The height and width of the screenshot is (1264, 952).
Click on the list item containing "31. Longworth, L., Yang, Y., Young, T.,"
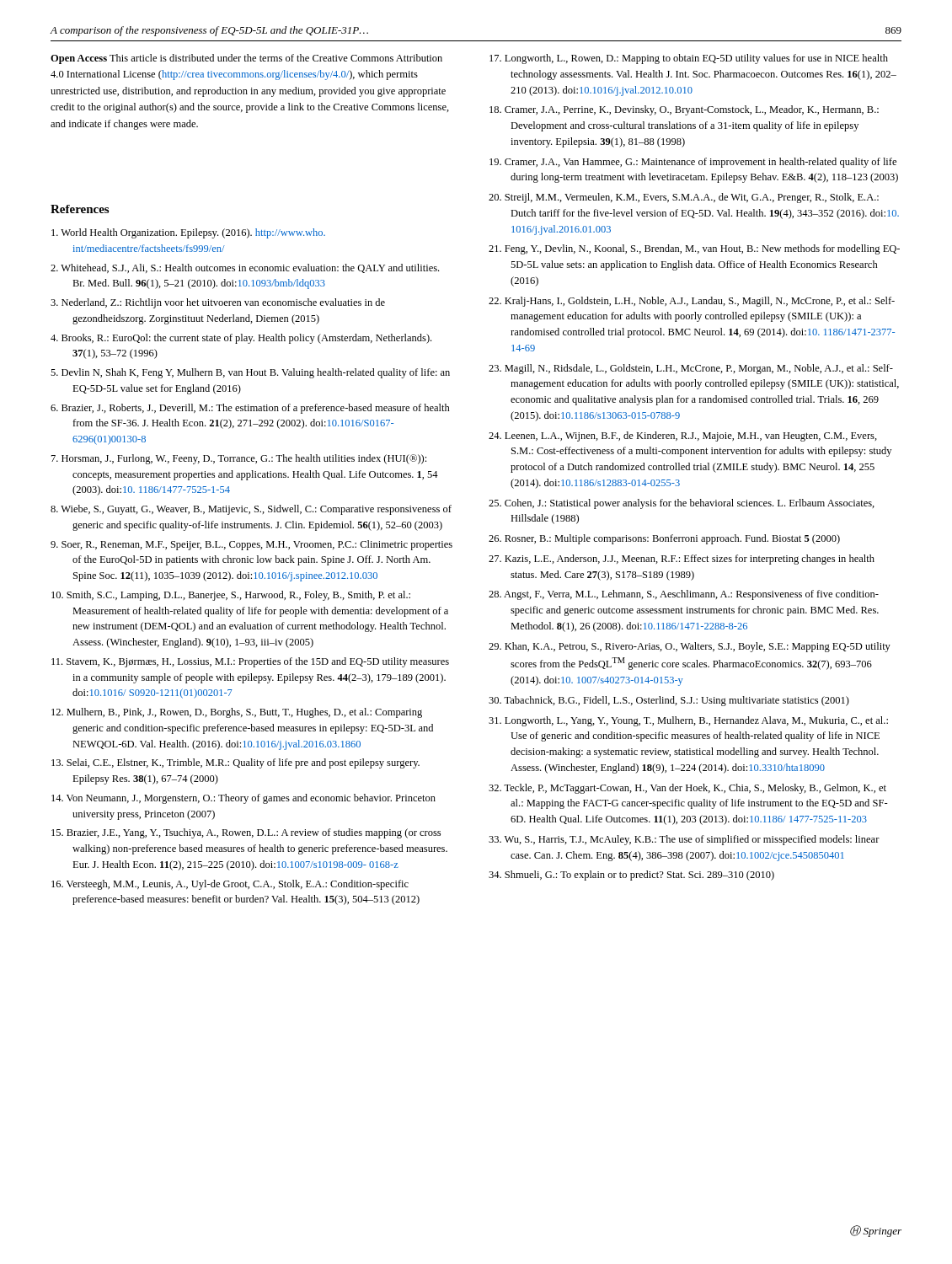pyautogui.click(x=689, y=744)
